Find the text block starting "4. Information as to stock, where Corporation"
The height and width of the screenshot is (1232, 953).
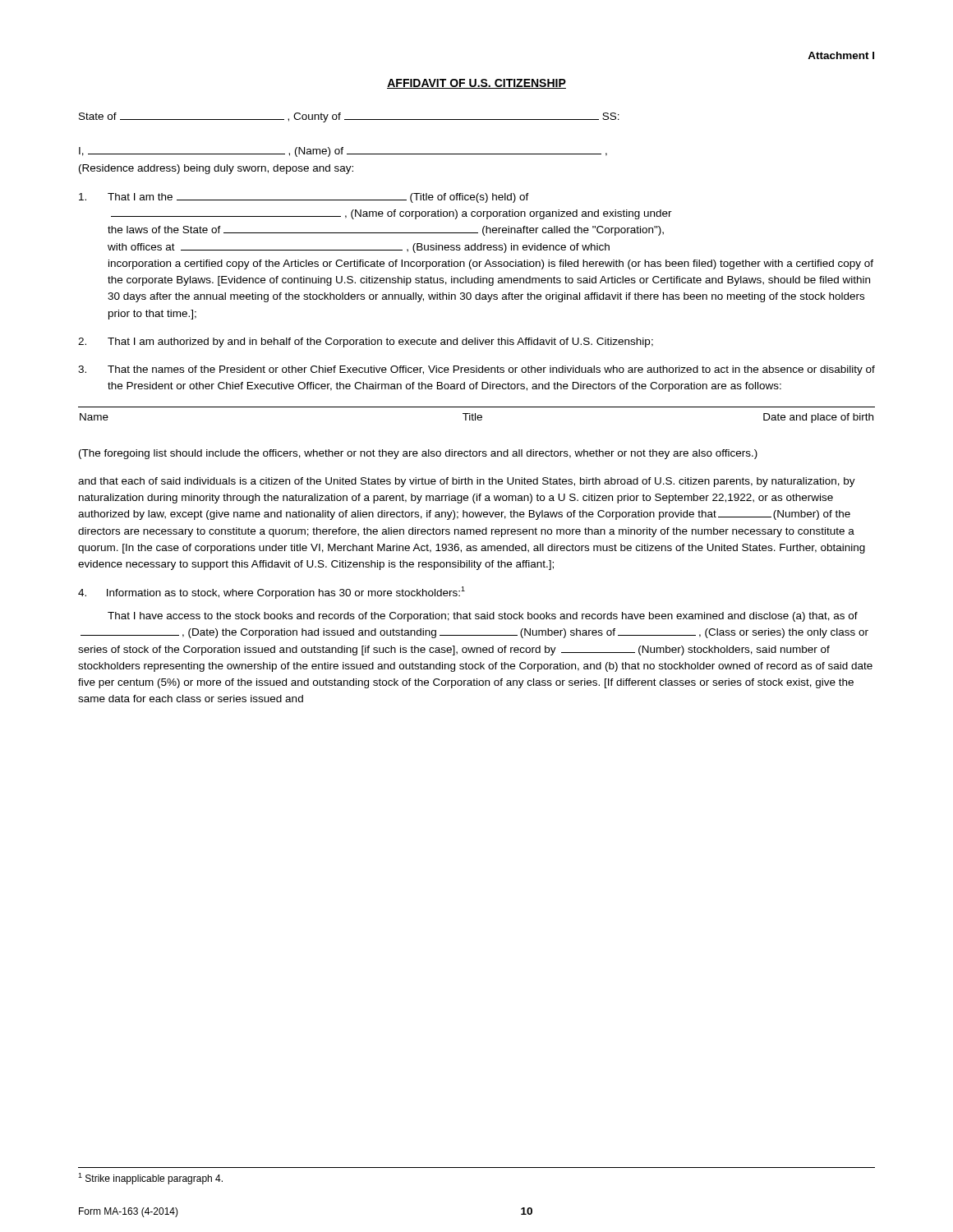272,592
